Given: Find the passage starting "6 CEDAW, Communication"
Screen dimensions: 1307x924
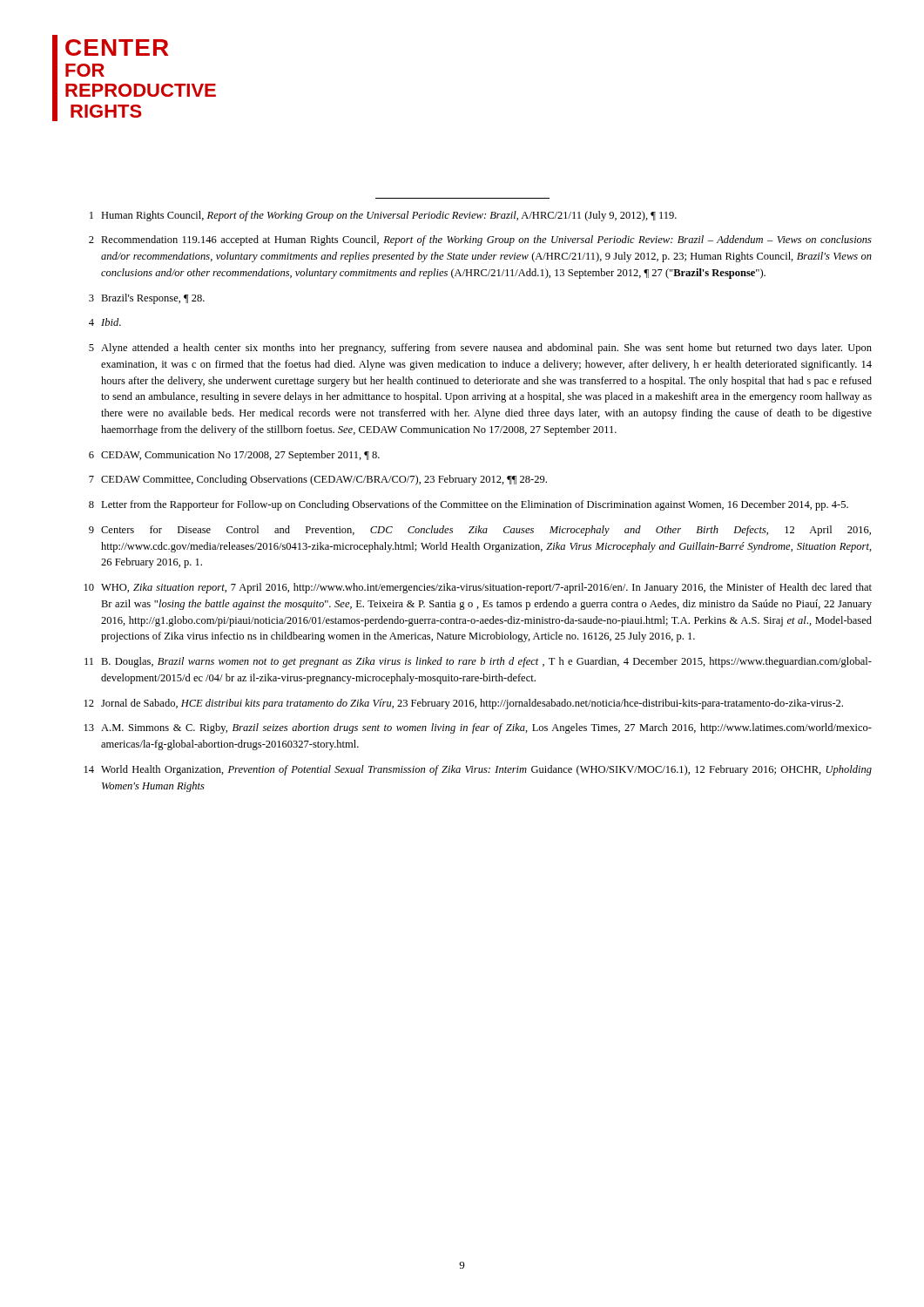Looking at the screenshot, I should [x=234, y=456].
